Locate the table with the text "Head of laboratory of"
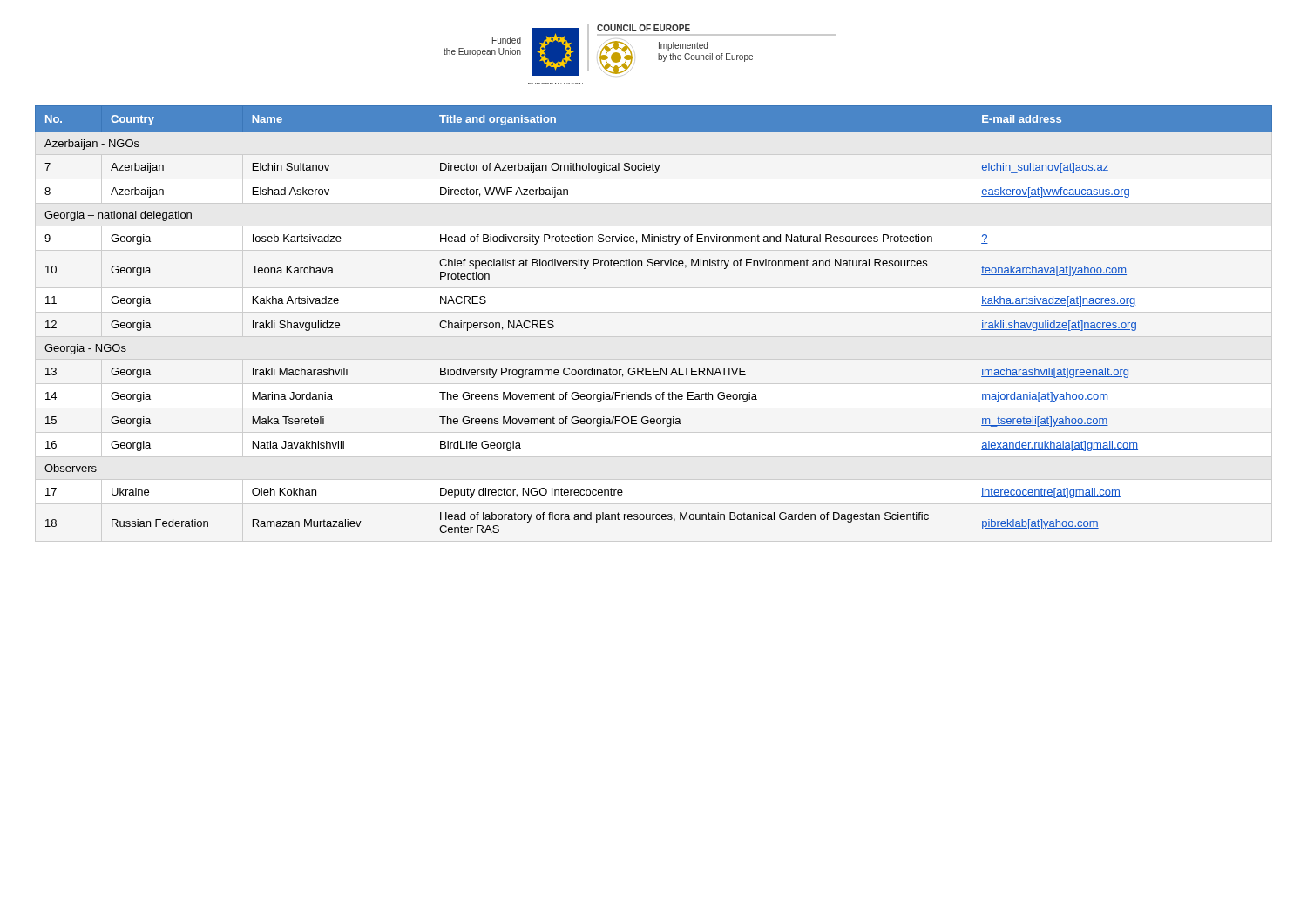 pos(654,323)
